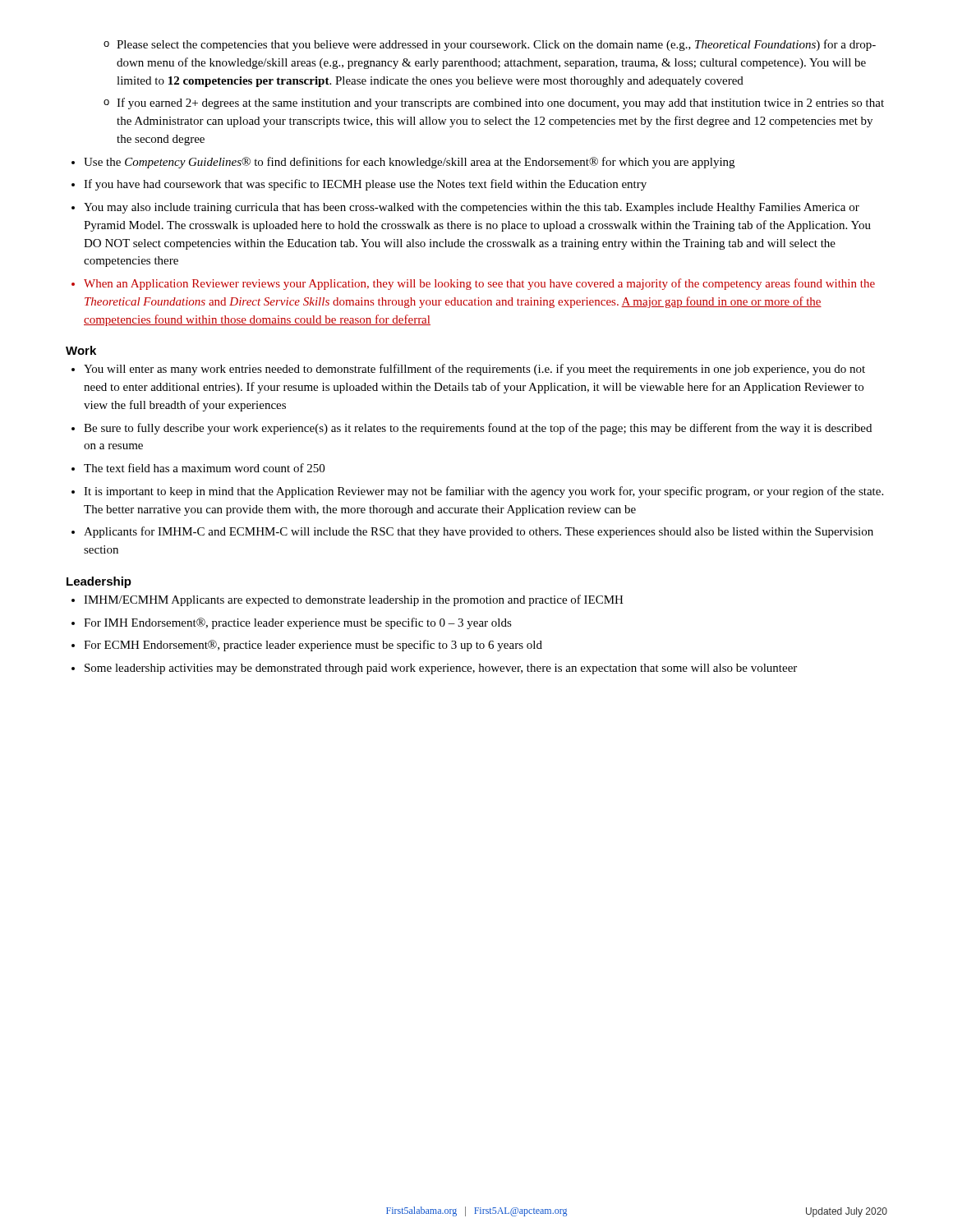Click on the region starting "IMHM/ECMHM Applicants are expected to demonstrate leadership in"

[x=354, y=599]
